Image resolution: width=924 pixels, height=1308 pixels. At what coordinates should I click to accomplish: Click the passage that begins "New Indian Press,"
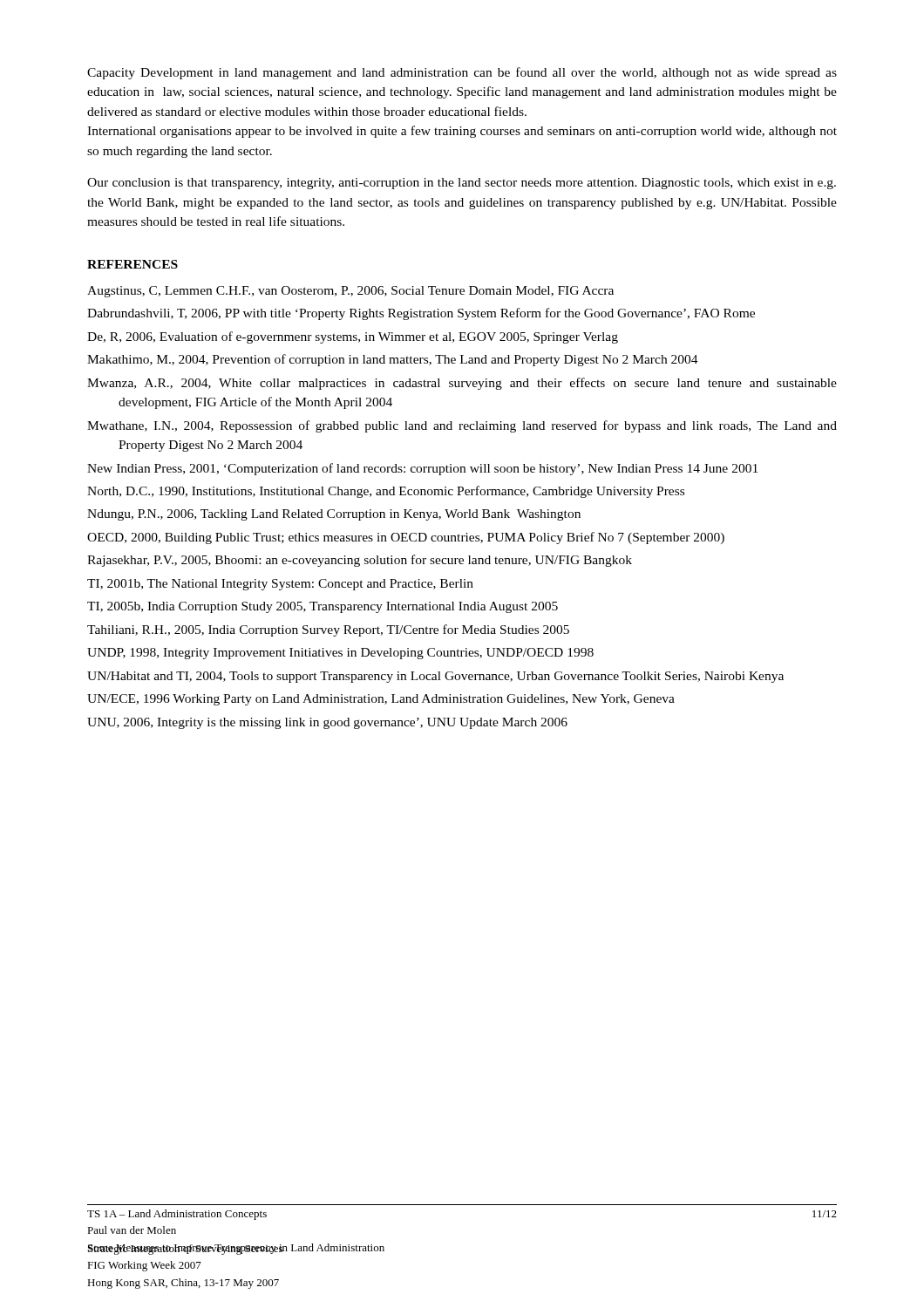423,467
